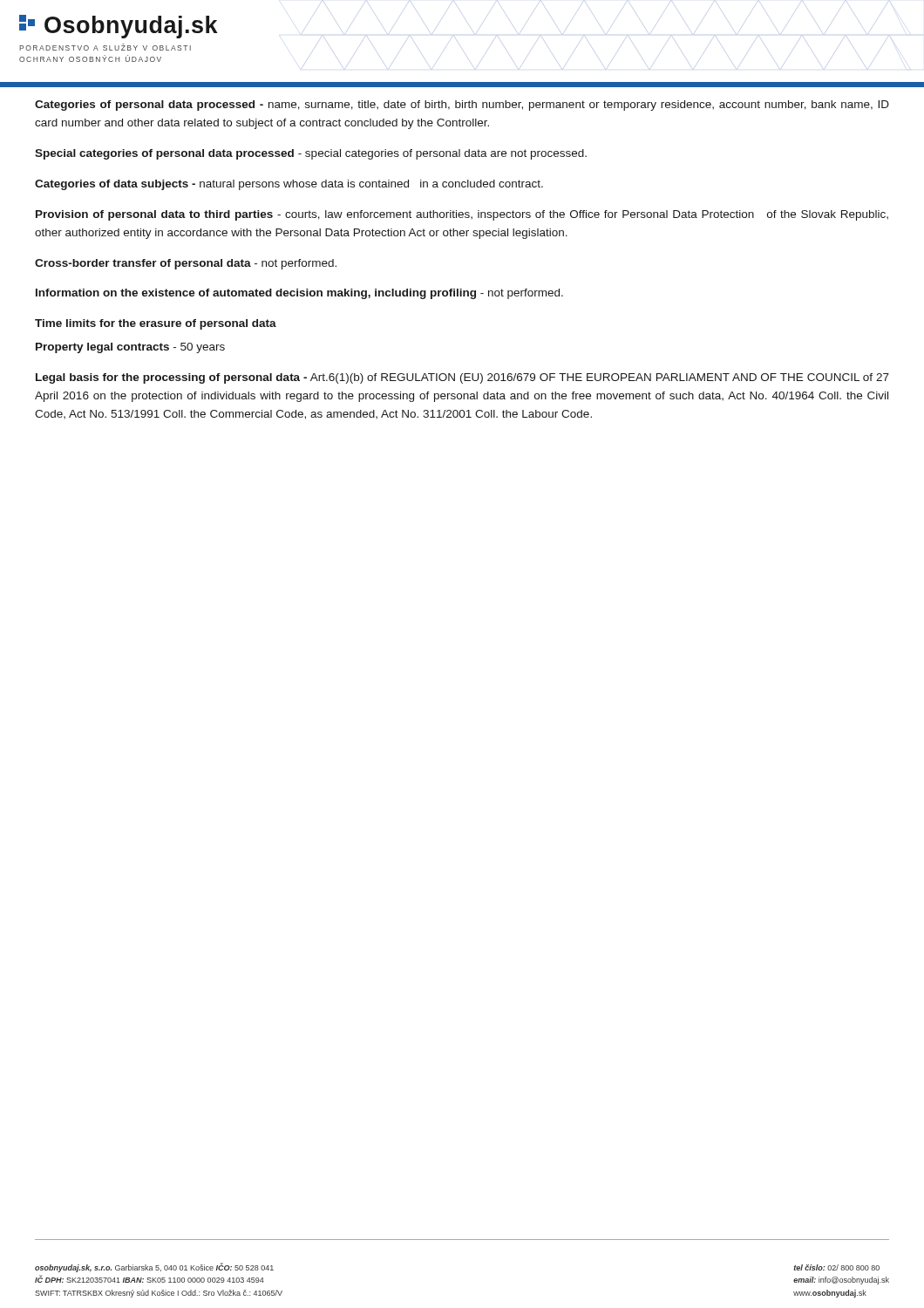Click on the text block with the text "Provision of personal data"
The height and width of the screenshot is (1308, 924).
click(x=462, y=223)
